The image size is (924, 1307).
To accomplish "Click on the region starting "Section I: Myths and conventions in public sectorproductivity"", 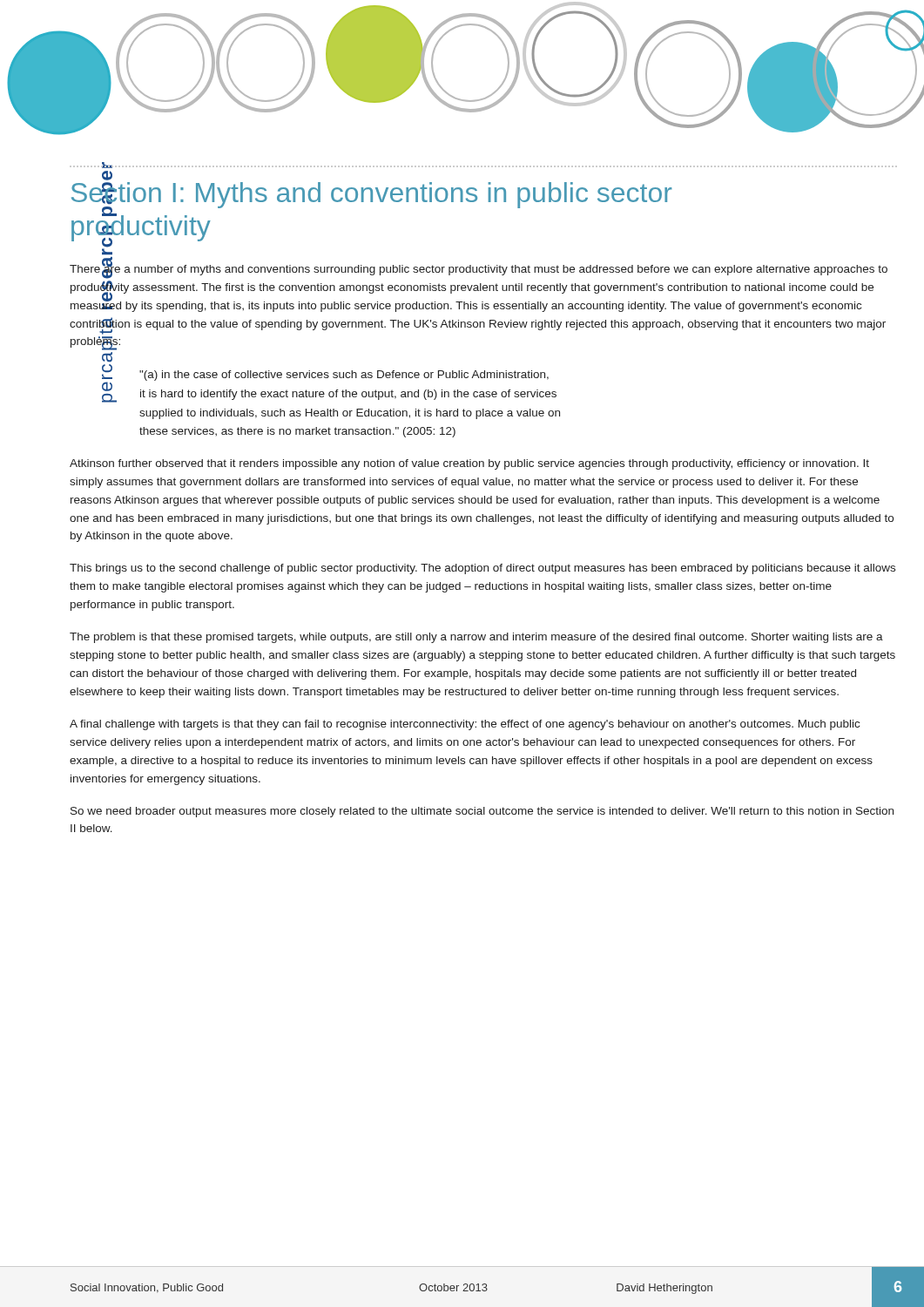I will (483, 210).
